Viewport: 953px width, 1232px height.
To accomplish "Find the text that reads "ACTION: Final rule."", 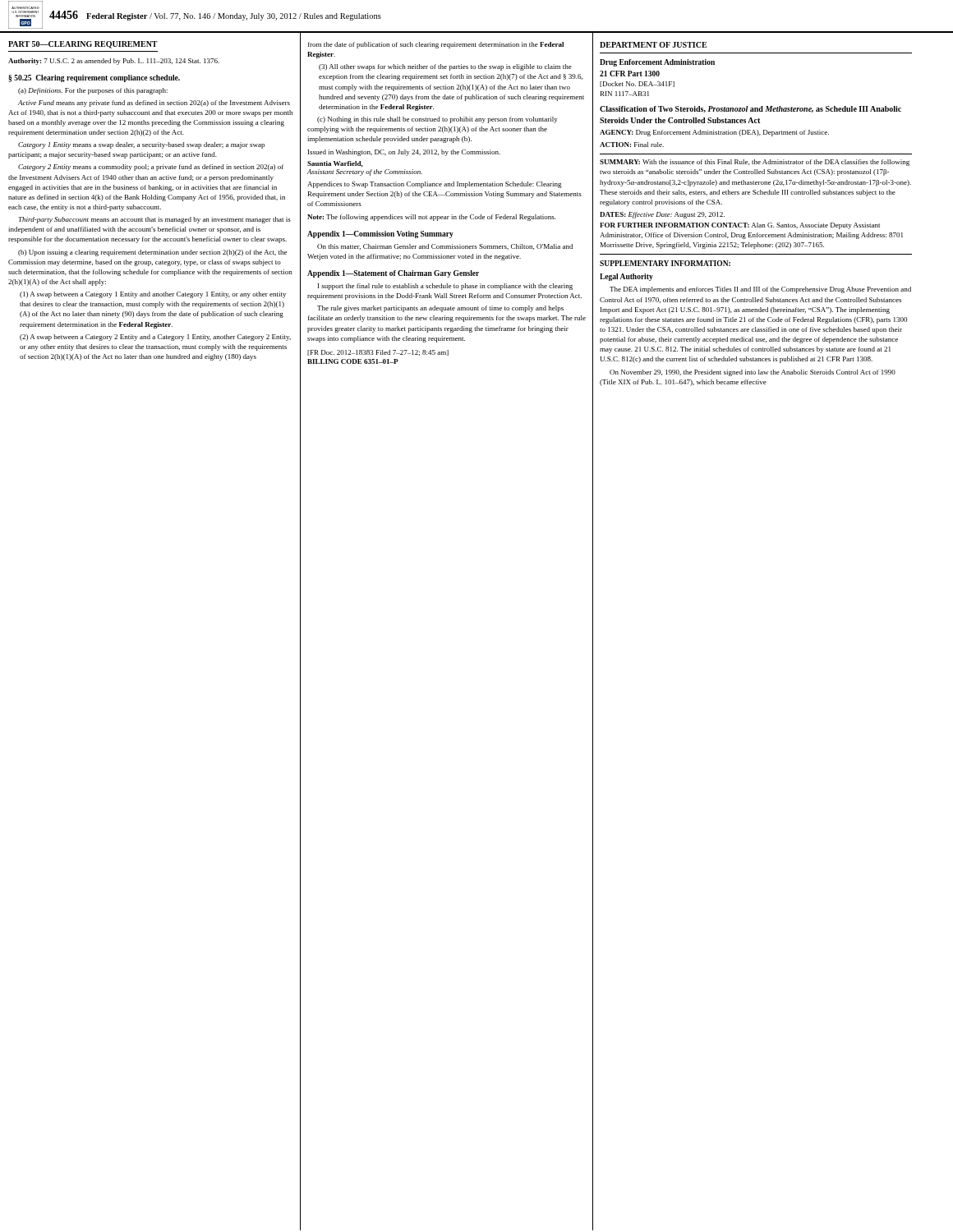I will (632, 145).
